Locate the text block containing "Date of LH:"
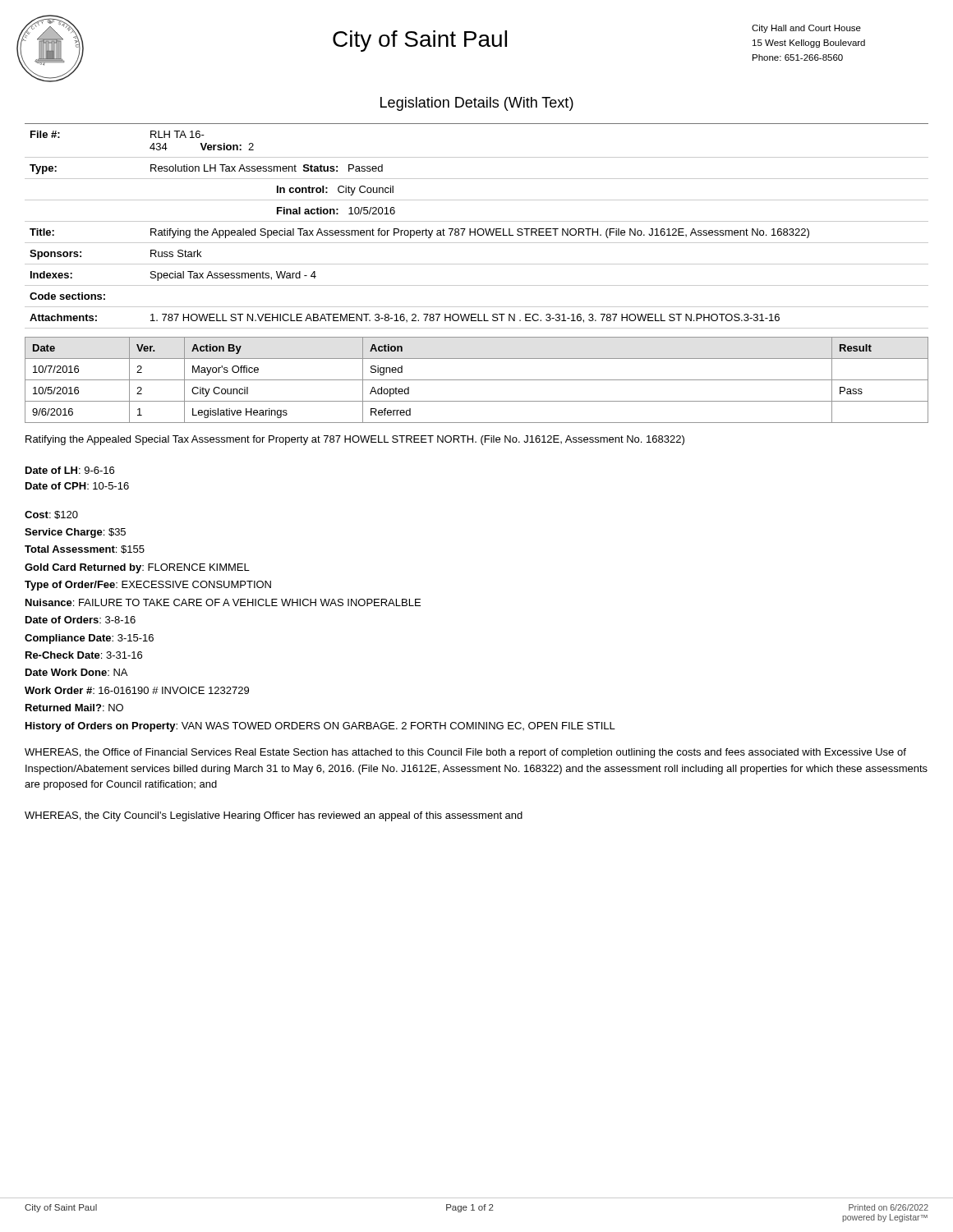953x1232 pixels. 70,470
